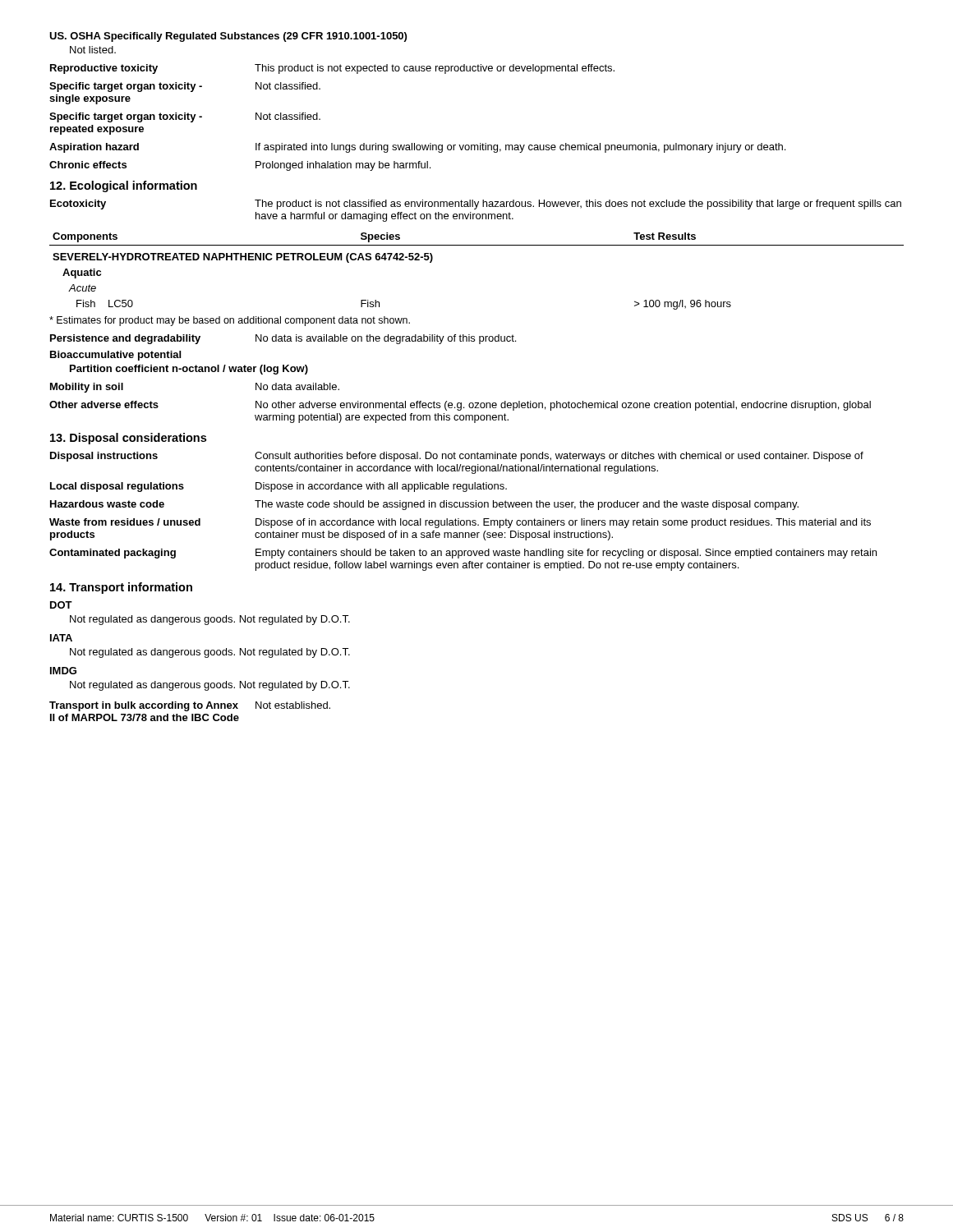The width and height of the screenshot is (953, 1232).
Task: Locate the block of text that opens with "Contaminated packaging Empty containers should be taken to"
Action: click(476, 558)
